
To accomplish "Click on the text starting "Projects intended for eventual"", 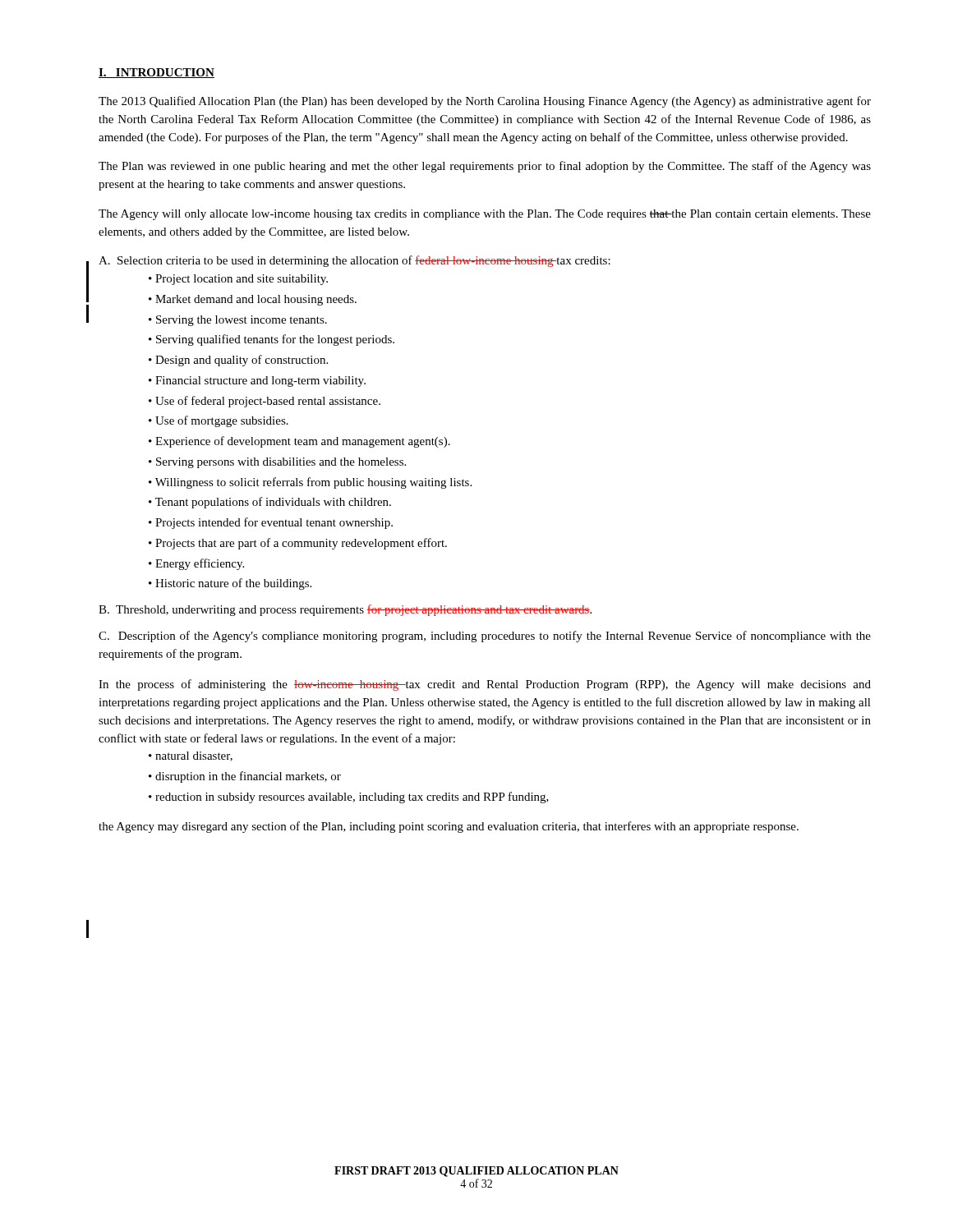I will pyautogui.click(x=274, y=522).
